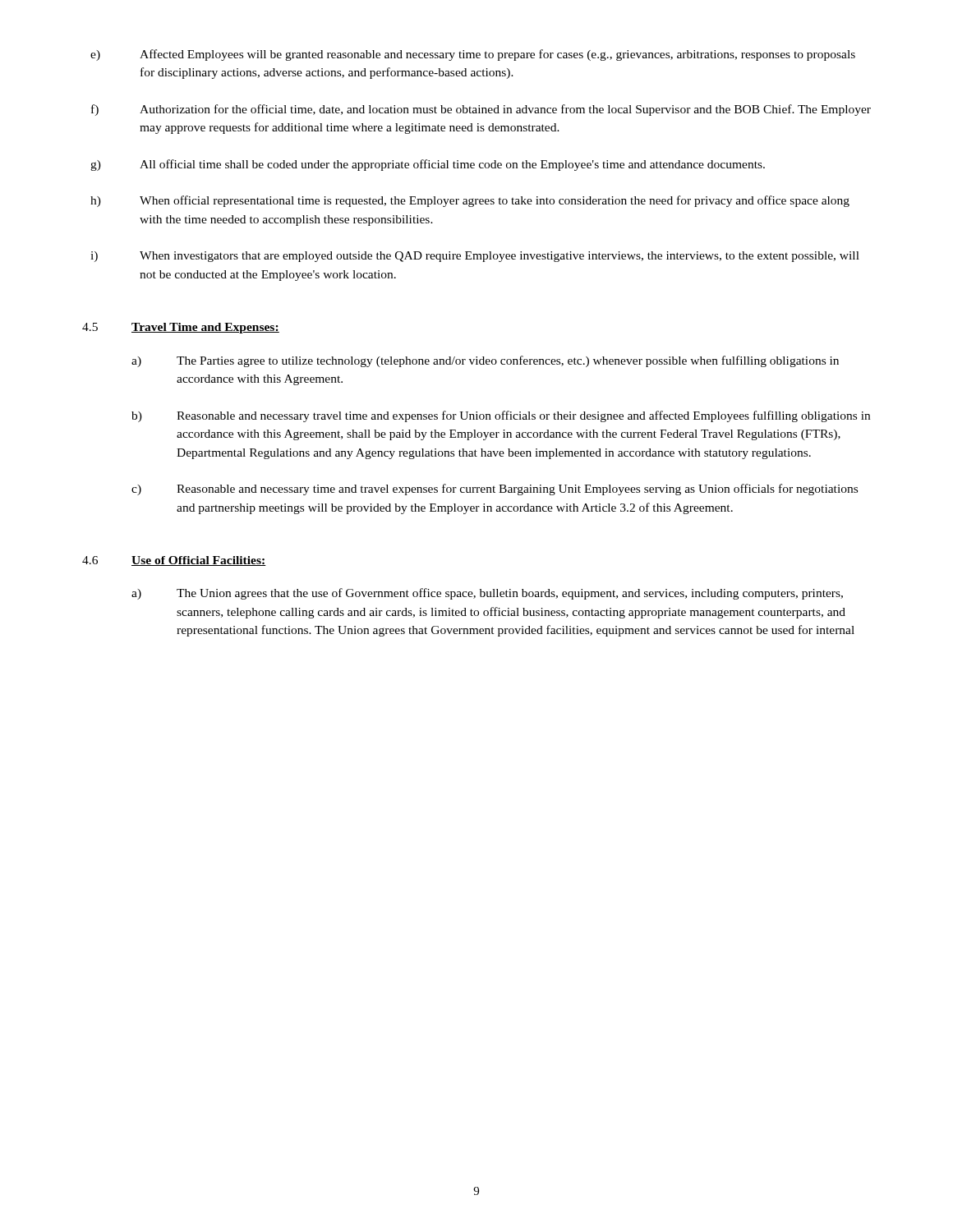This screenshot has height=1232, width=953.
Task: Find the list item that says "e) Affected Employees will be granted reasonable and"
Action: tap(476, 64)
